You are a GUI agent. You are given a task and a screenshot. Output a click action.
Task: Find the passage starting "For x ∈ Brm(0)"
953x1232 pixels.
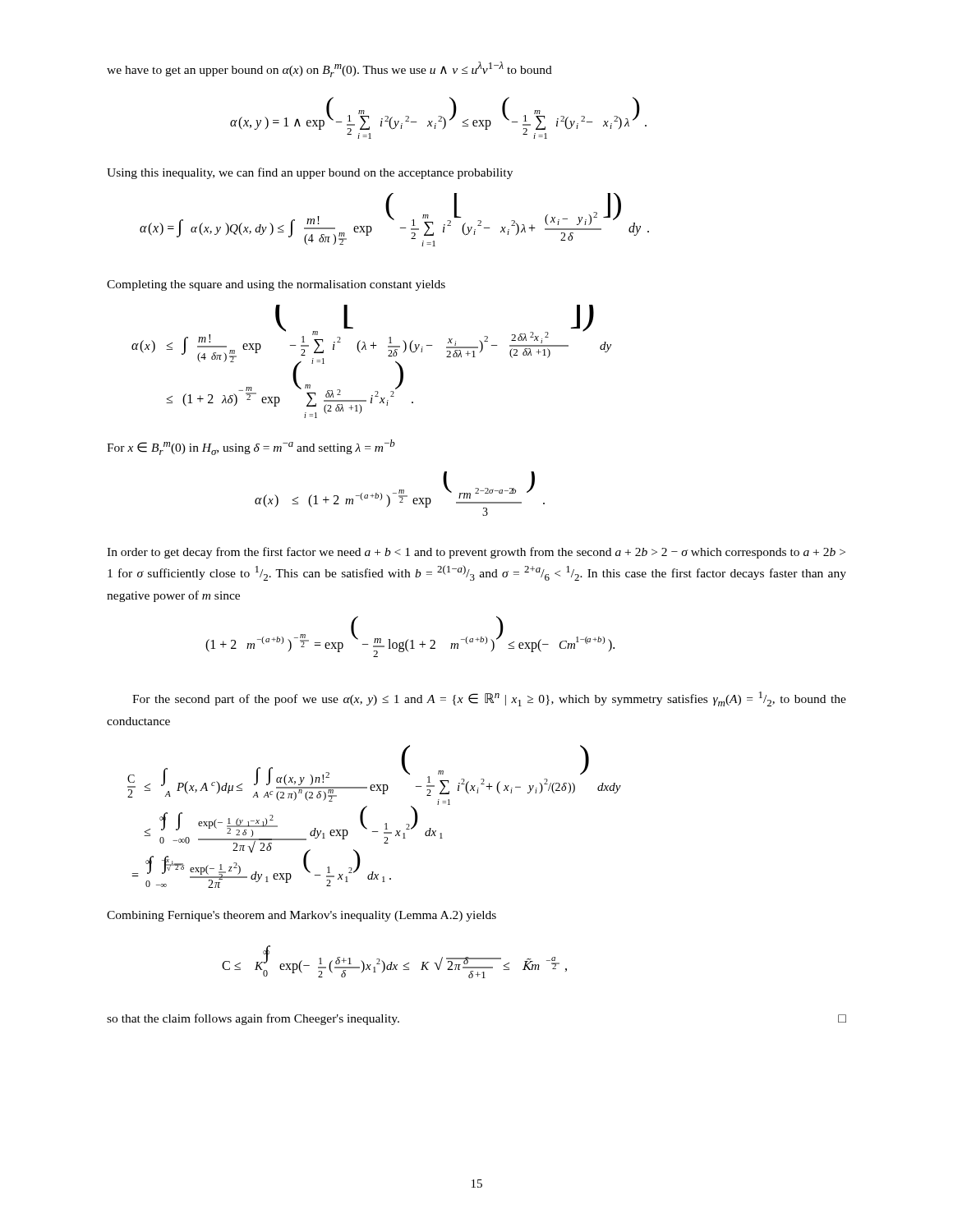pos(251,447)
